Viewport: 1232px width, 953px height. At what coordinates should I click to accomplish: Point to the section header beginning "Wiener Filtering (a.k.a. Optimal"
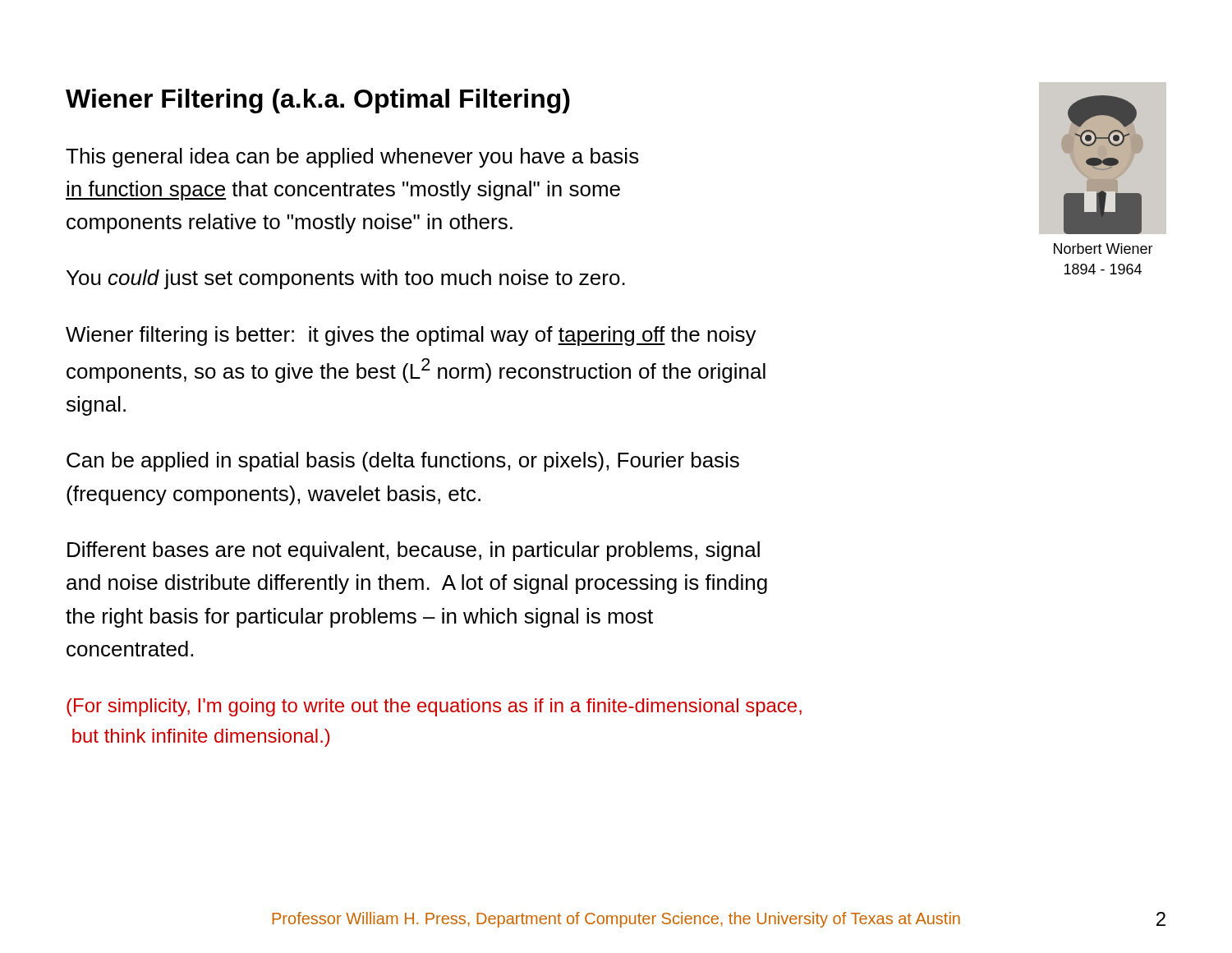[x=318, y=99]
